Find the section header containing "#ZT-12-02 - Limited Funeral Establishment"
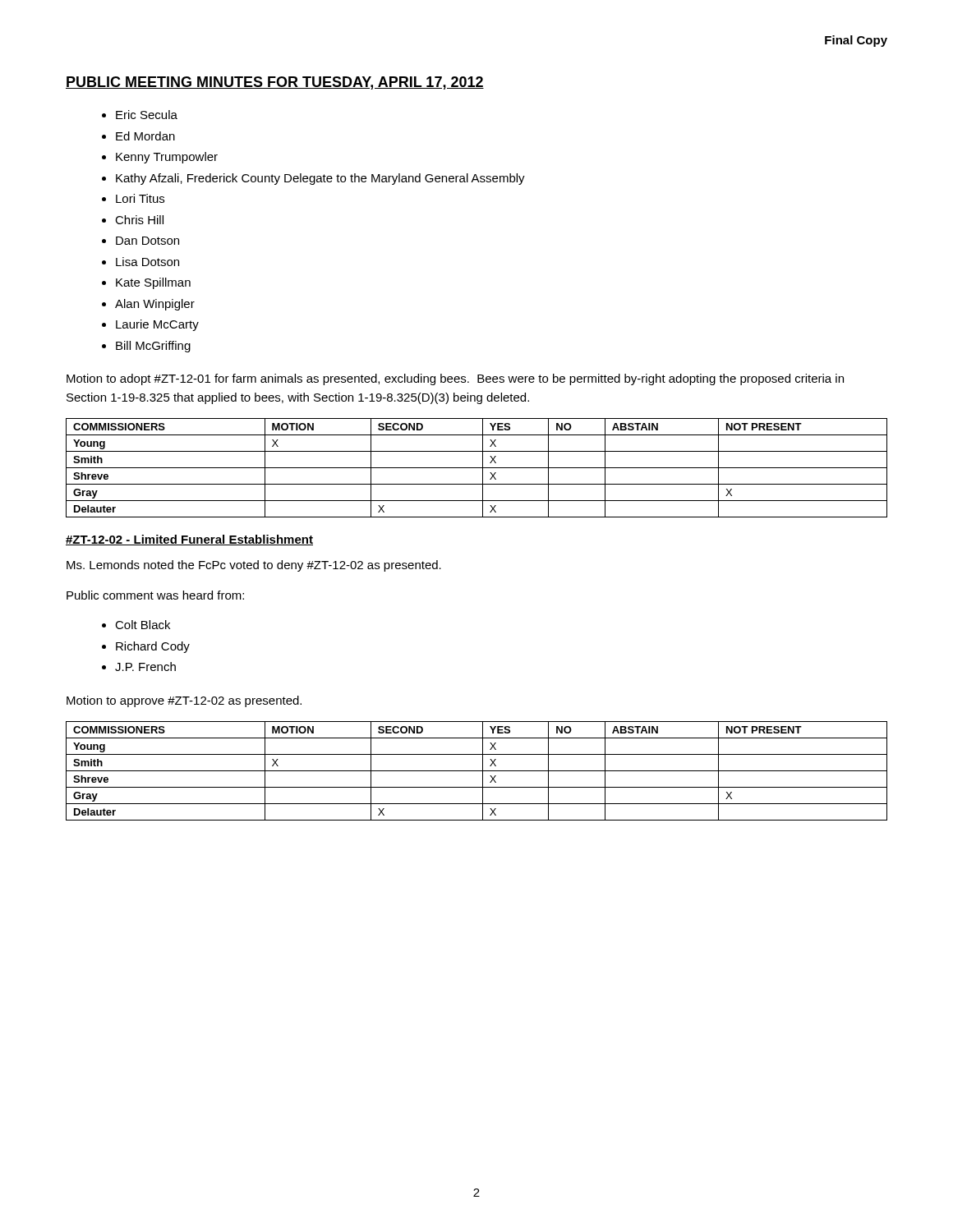The height and width of the screenshot is (1232, 953). (189, 539)
